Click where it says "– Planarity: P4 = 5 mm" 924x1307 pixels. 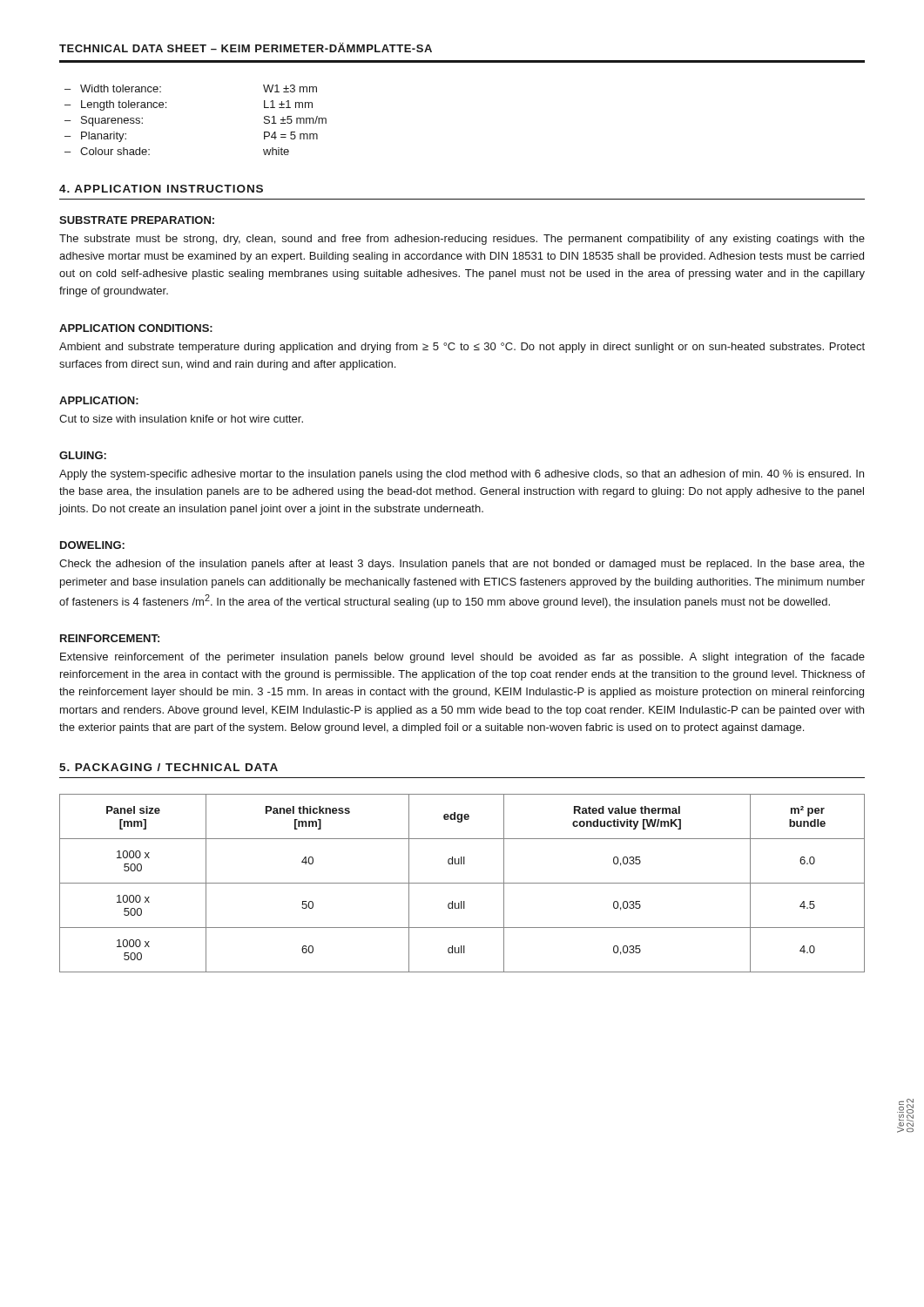coord(95,136)
